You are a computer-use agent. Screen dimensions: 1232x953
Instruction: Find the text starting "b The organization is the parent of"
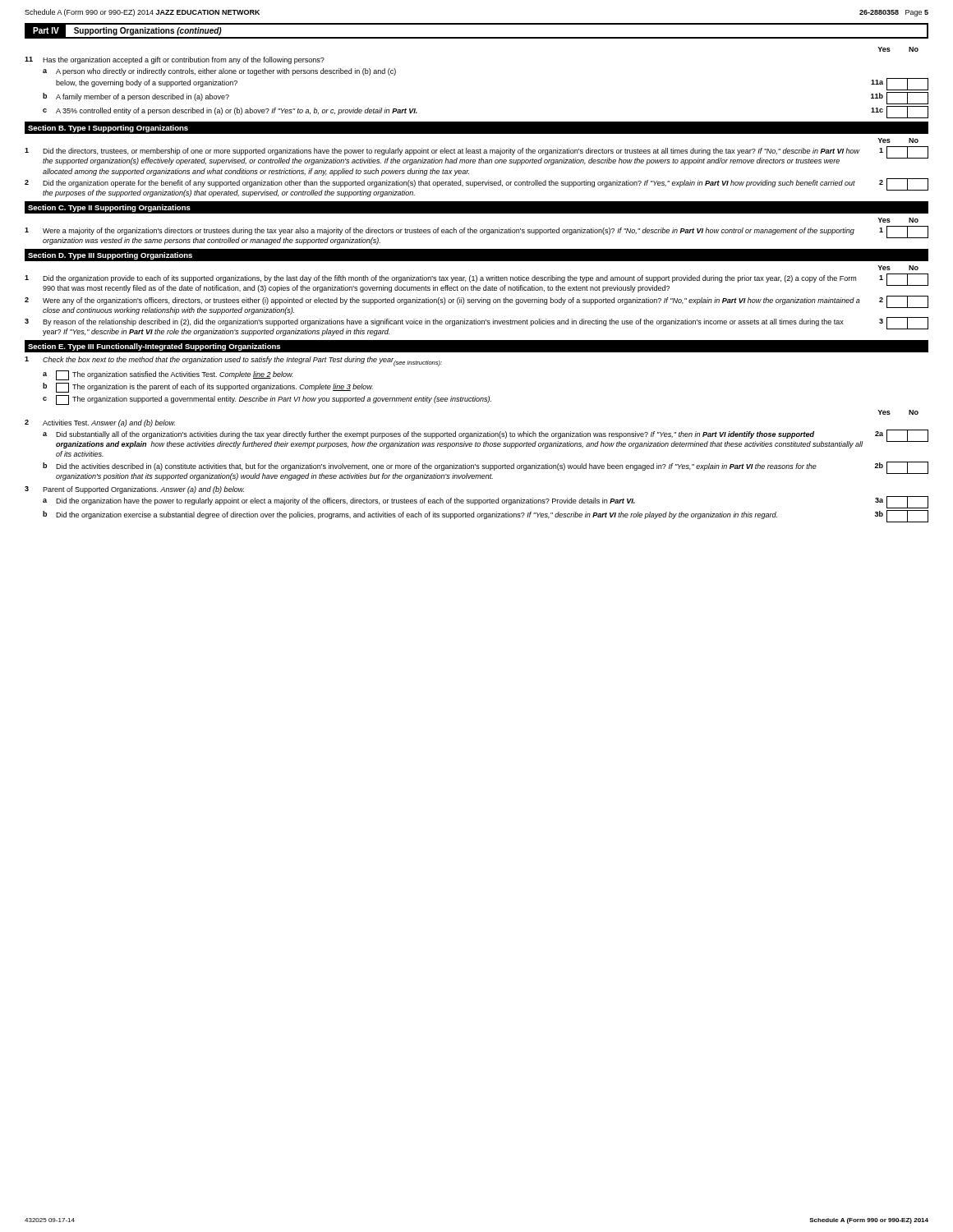486,387
